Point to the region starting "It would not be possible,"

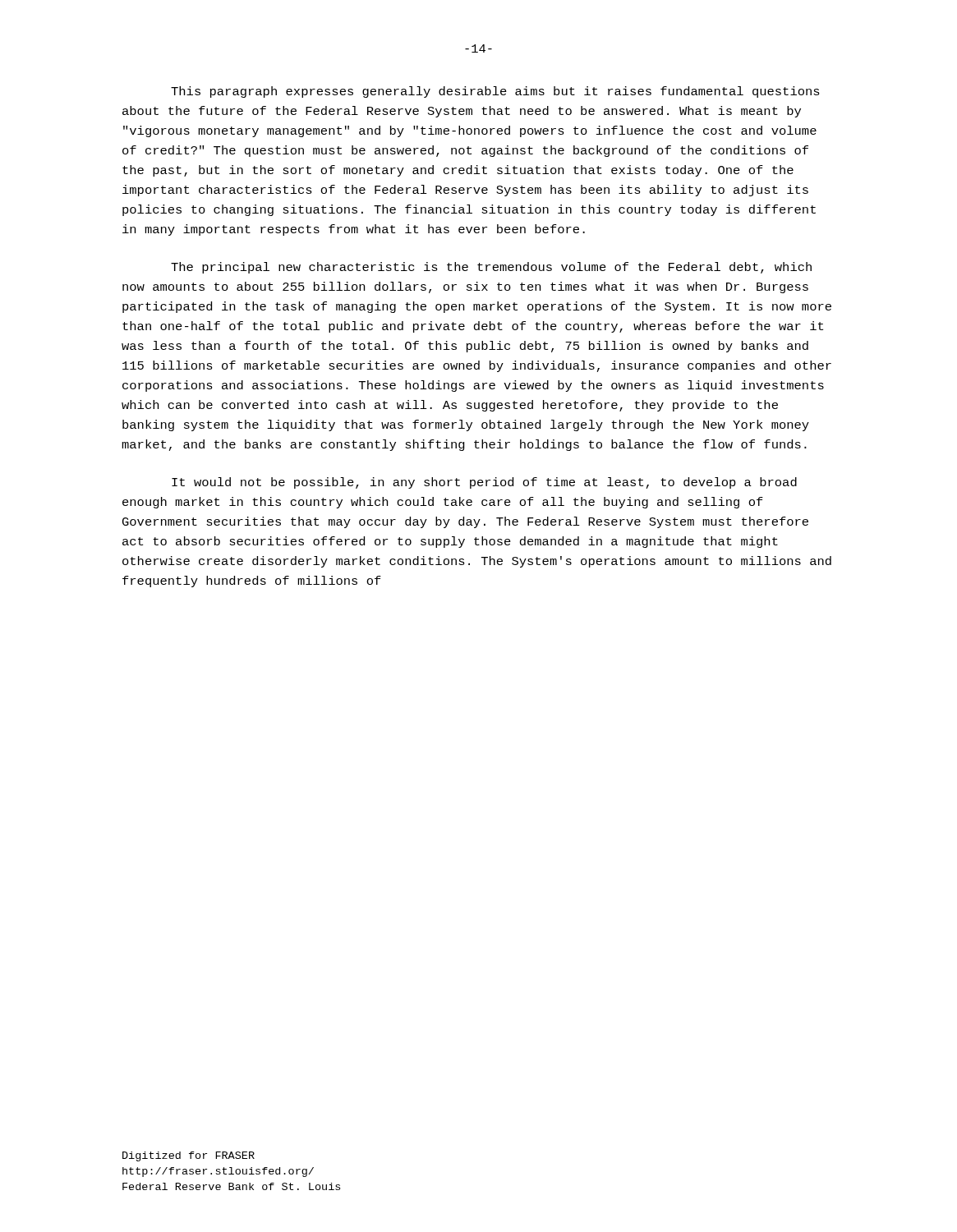click(477, 532)
